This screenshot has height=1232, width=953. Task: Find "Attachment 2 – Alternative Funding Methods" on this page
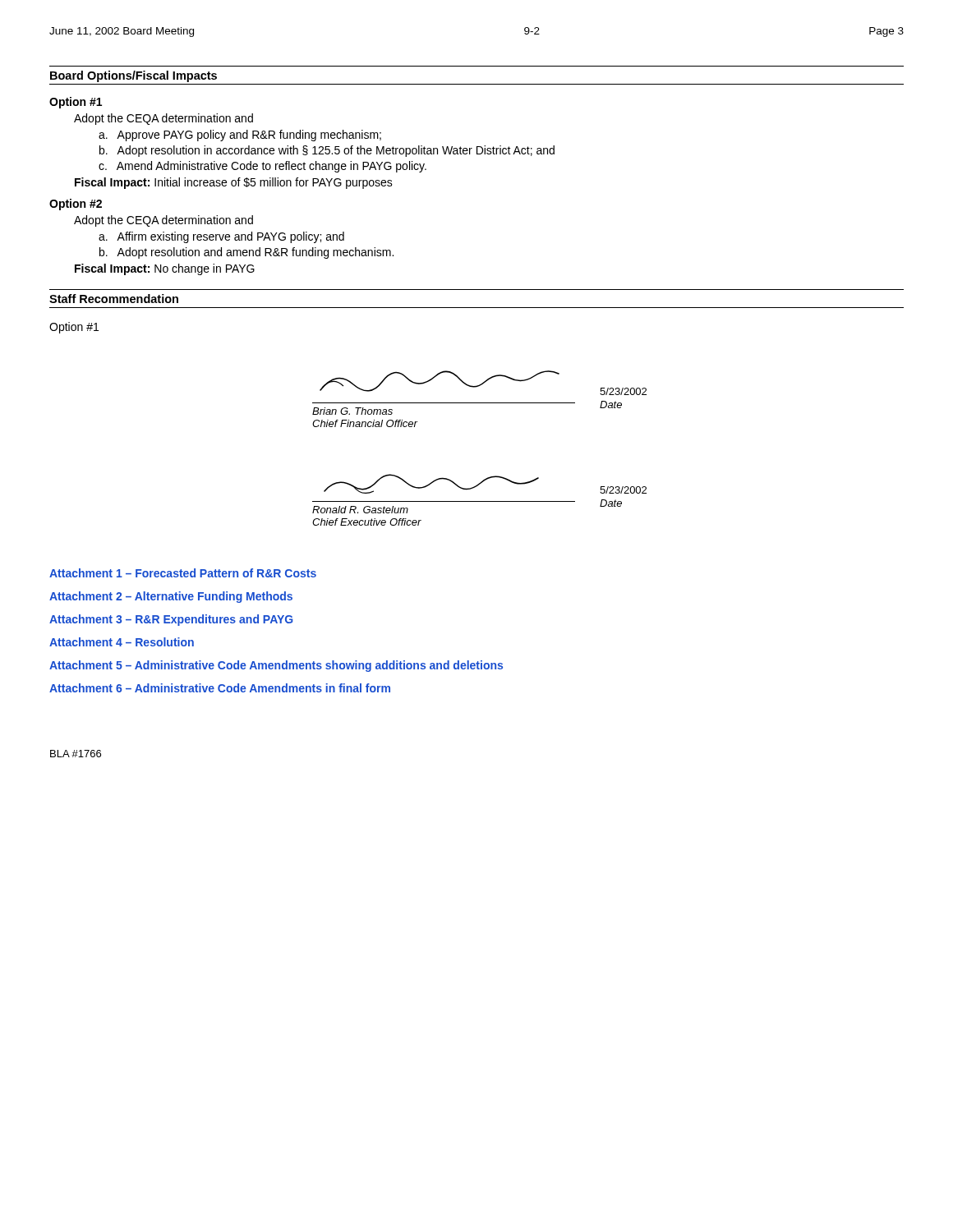point(171,596)
